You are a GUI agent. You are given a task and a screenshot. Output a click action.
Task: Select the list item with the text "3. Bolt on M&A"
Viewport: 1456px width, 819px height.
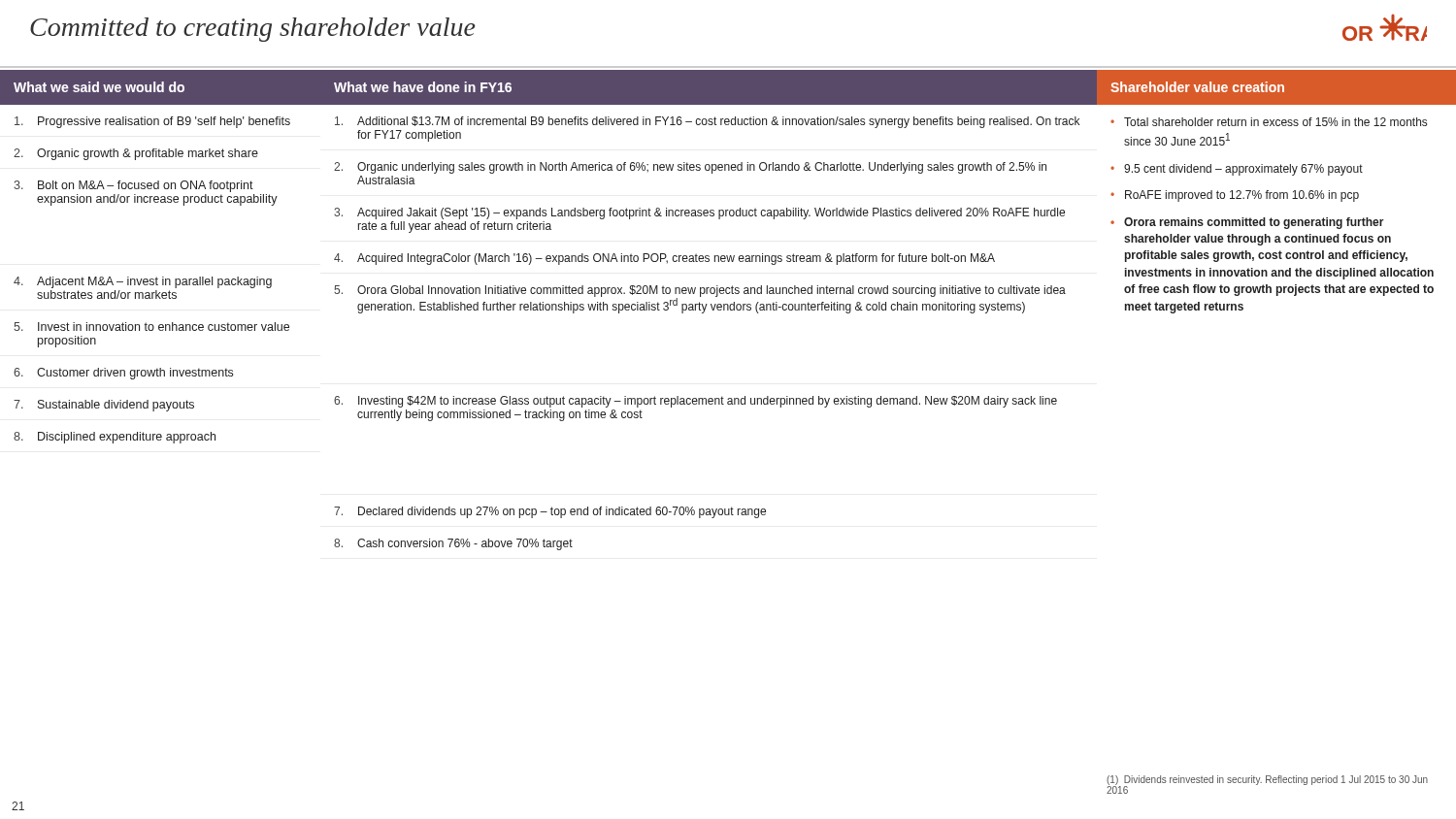(x=160, y=192)
